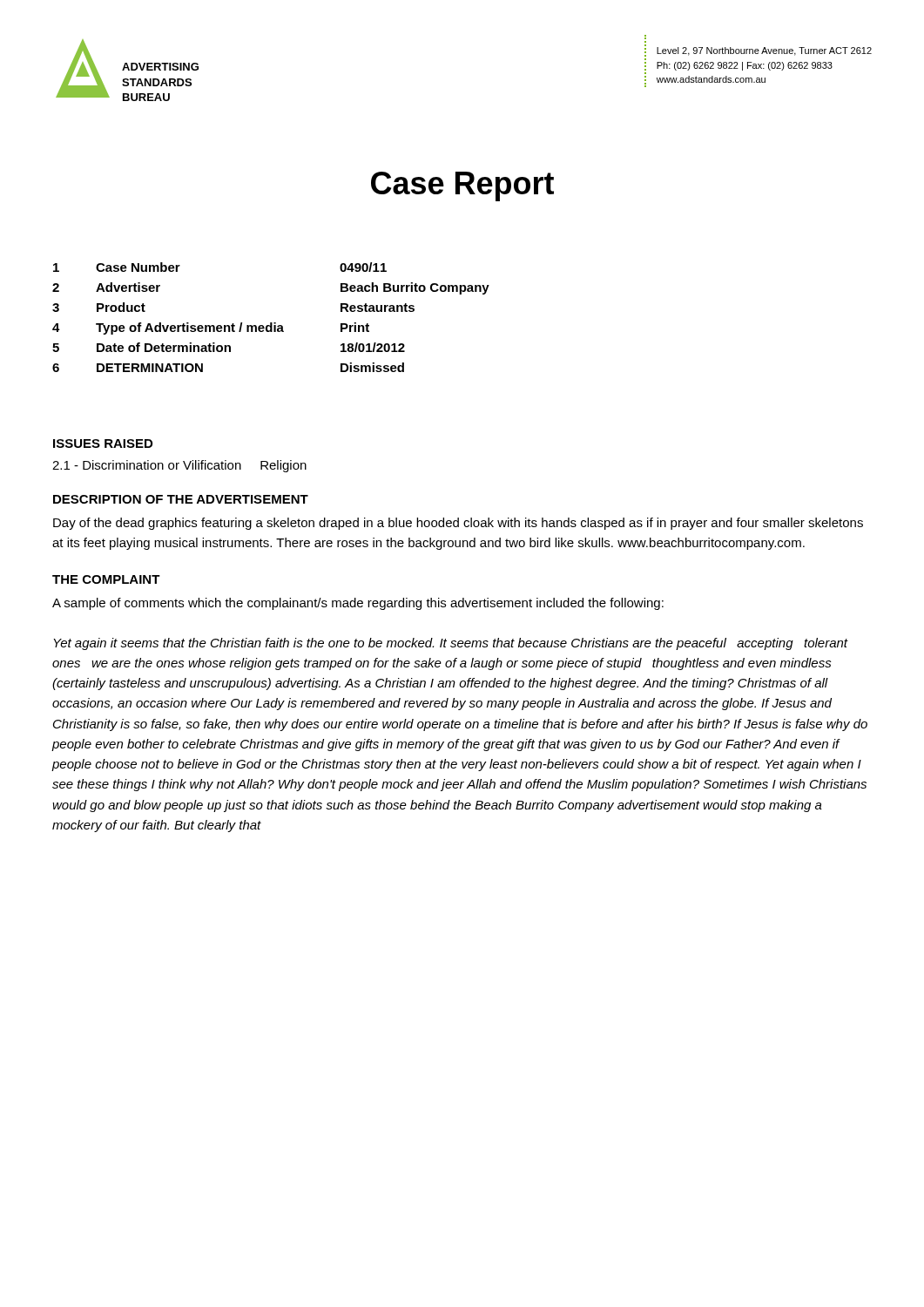Viewport: 924px width, 1307px height.
Task: Click the title
Action: tap(462, 184)
